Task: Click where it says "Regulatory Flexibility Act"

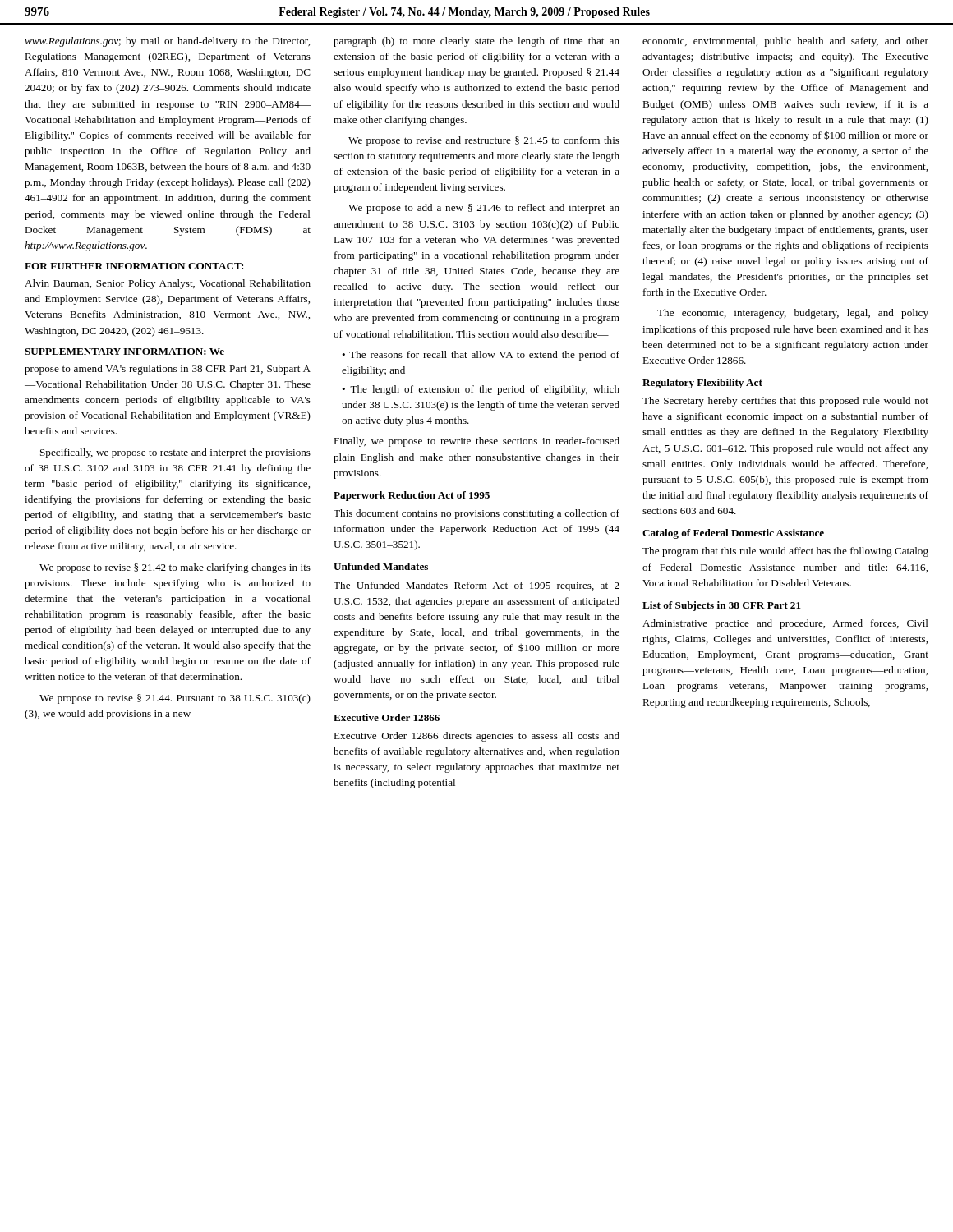Action: (x=702, y=382)
